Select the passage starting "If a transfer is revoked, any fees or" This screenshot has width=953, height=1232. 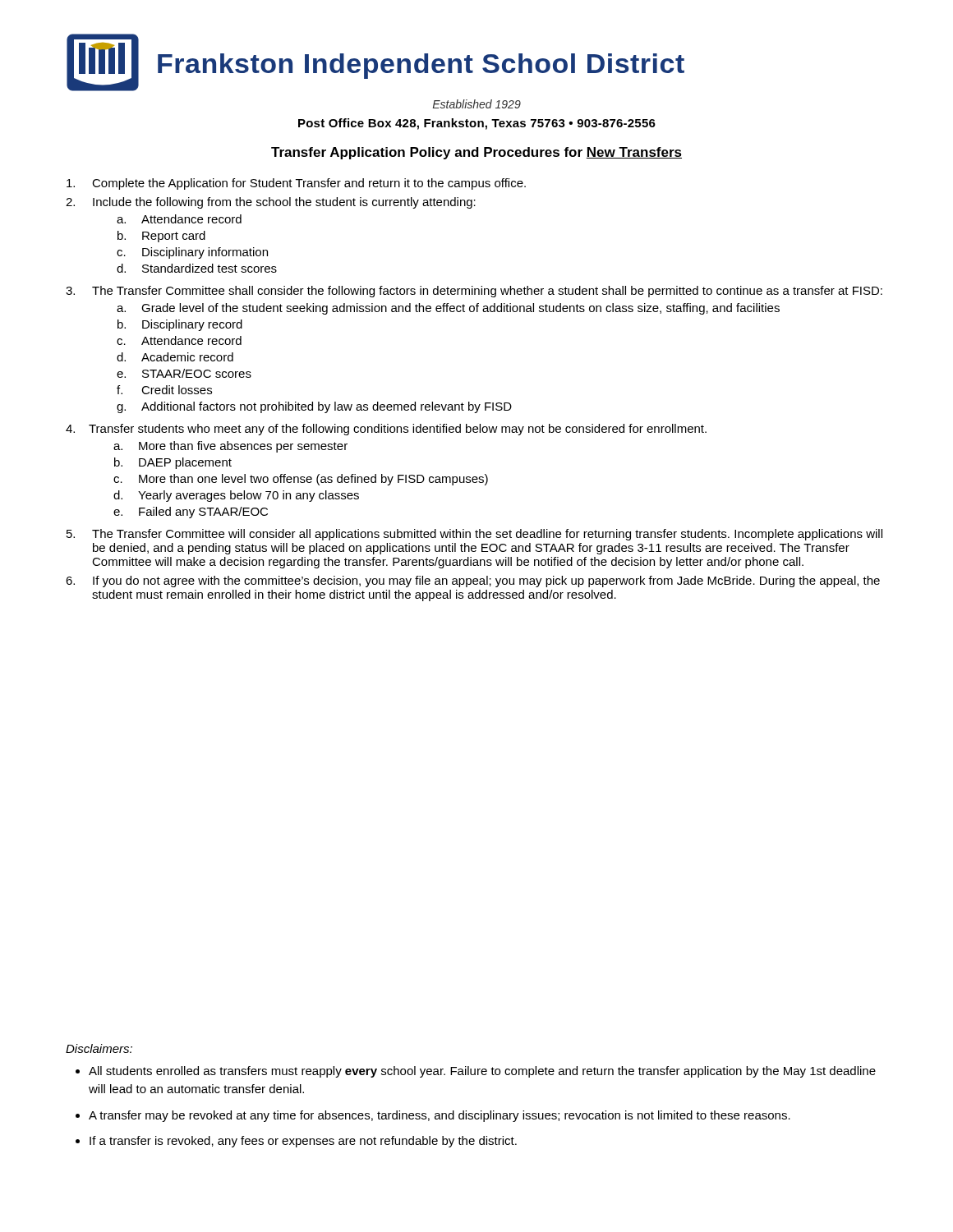(x=303, y=1141)
